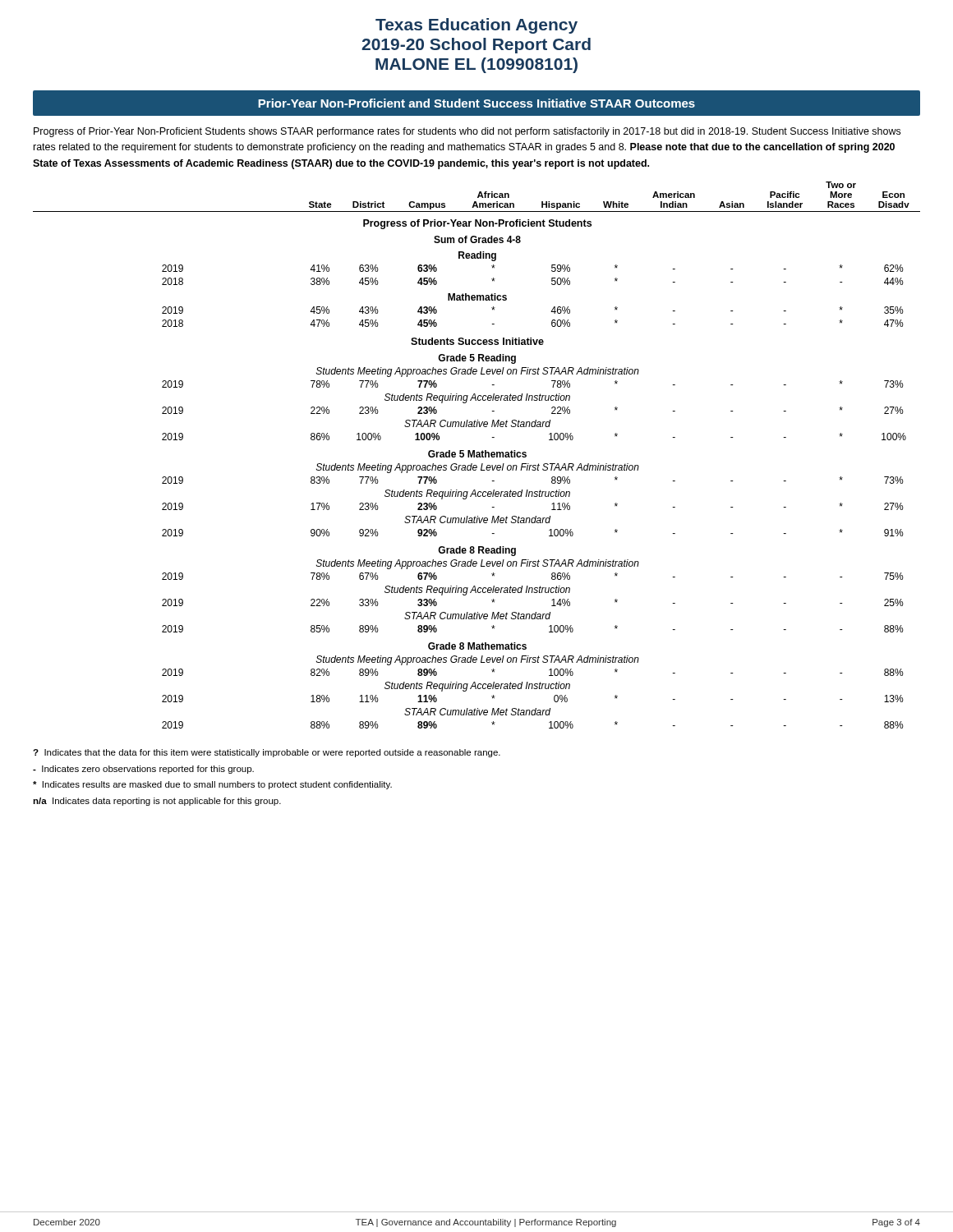Click on the section header with the text "Prior-Year Non-Proficient and Student Success Initiative STAAR"
953x1232 pixels.
pyautogui.click(x=476, y=103)
